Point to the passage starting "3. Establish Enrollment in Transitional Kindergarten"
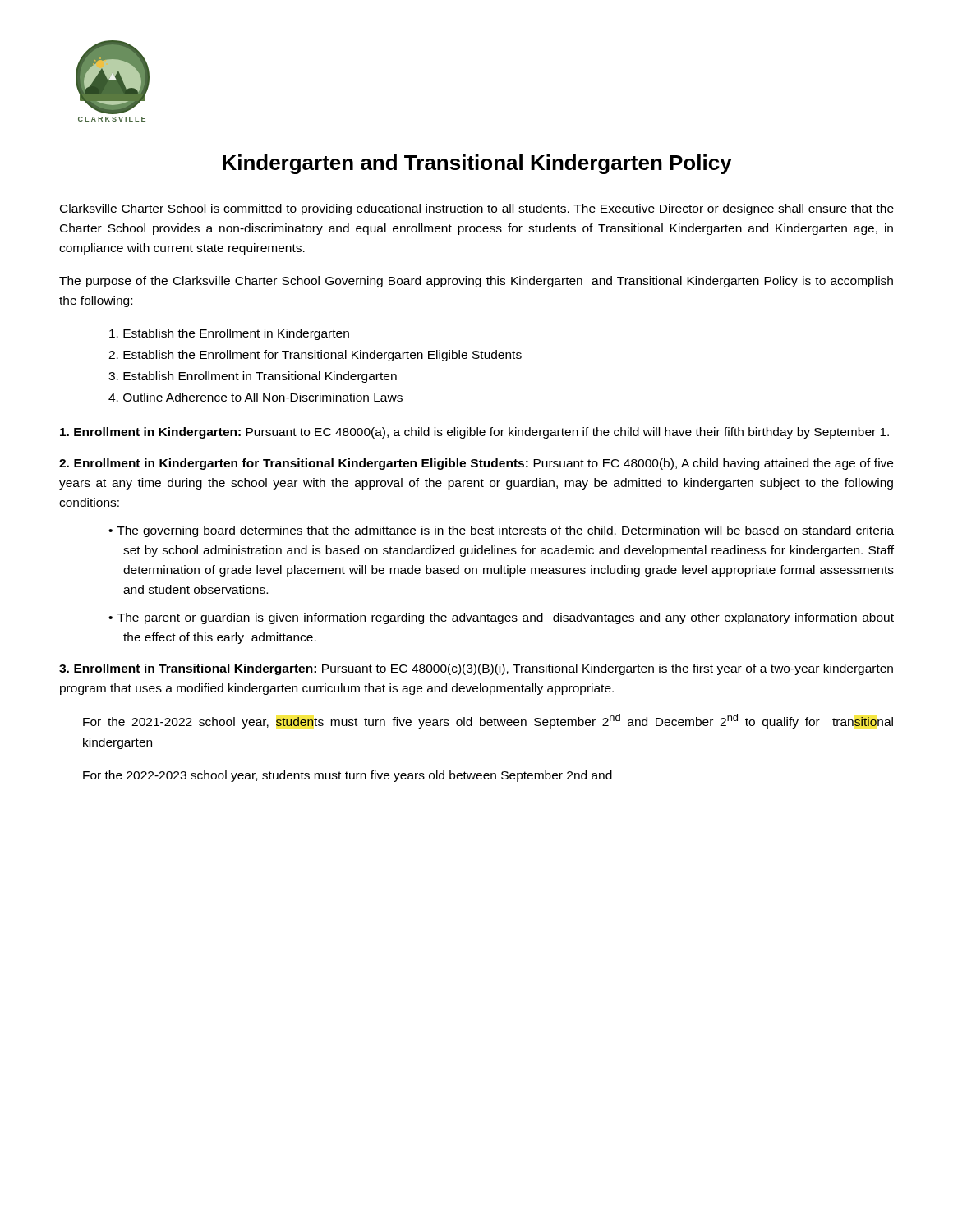The width and height of the screenshot is (953, 1232). [253, 376]
